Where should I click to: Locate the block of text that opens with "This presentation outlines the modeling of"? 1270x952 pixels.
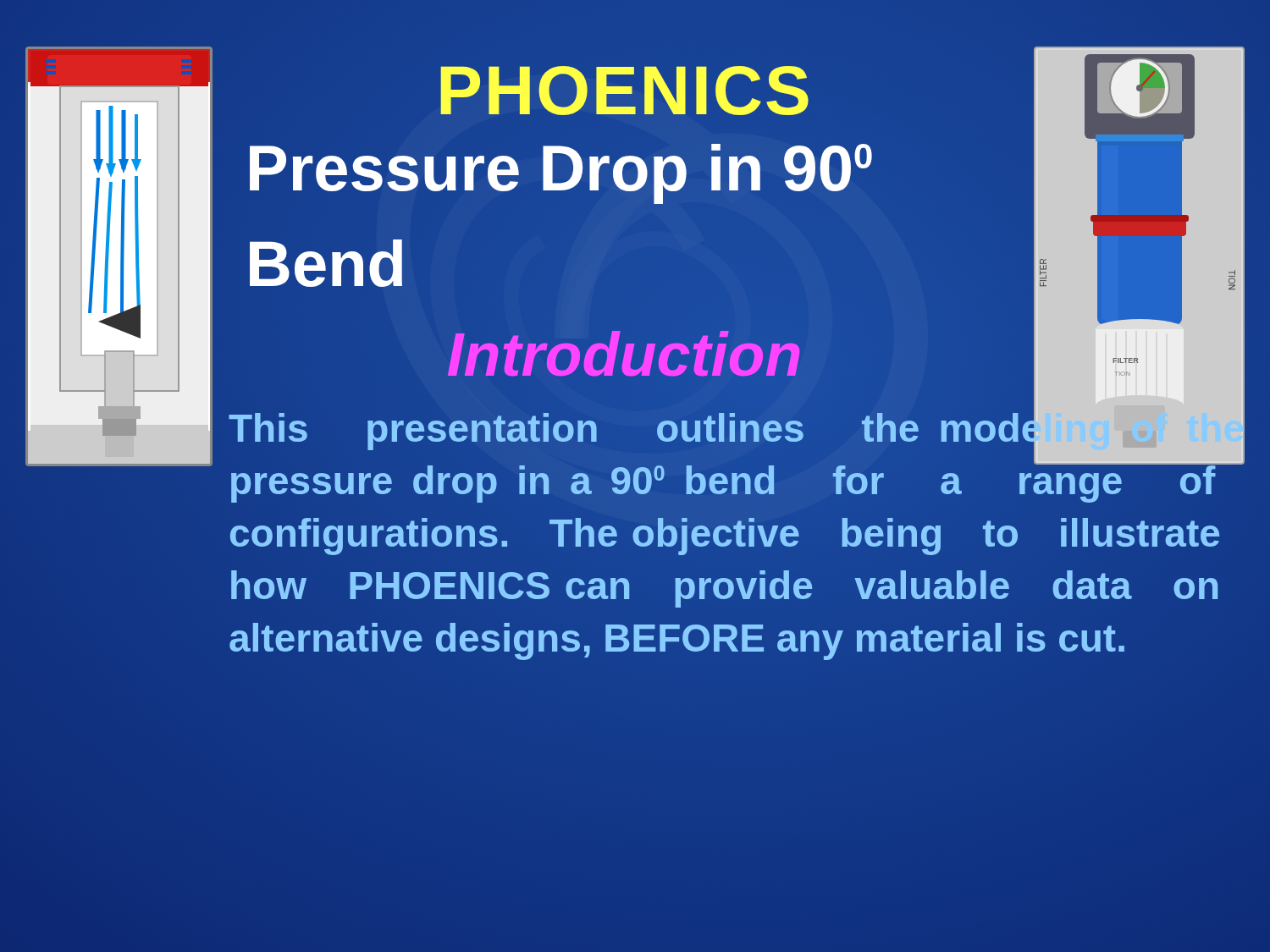[737, 533]
